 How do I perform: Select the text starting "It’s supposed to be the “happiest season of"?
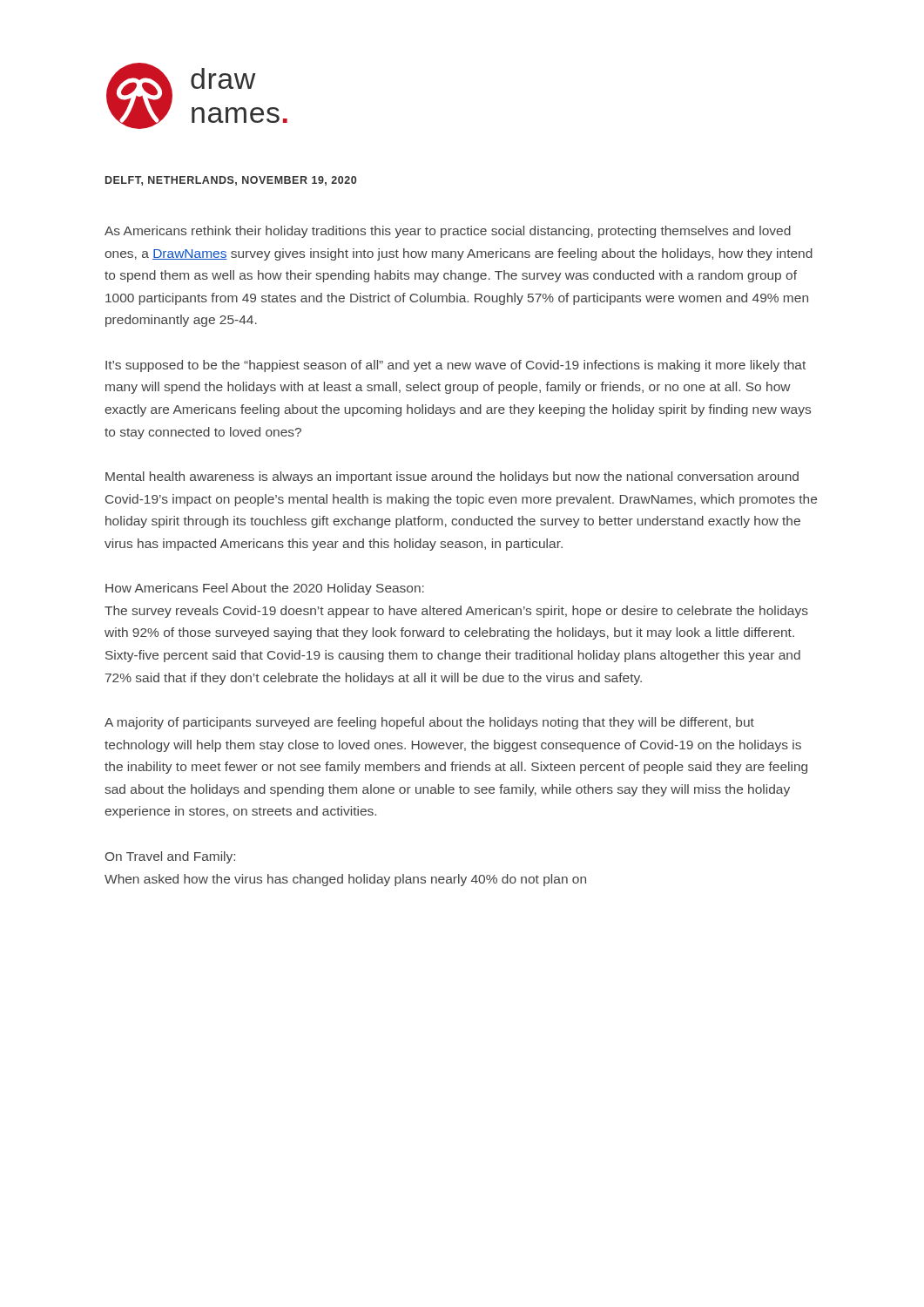pyautogui.click(x=458, y=398)
